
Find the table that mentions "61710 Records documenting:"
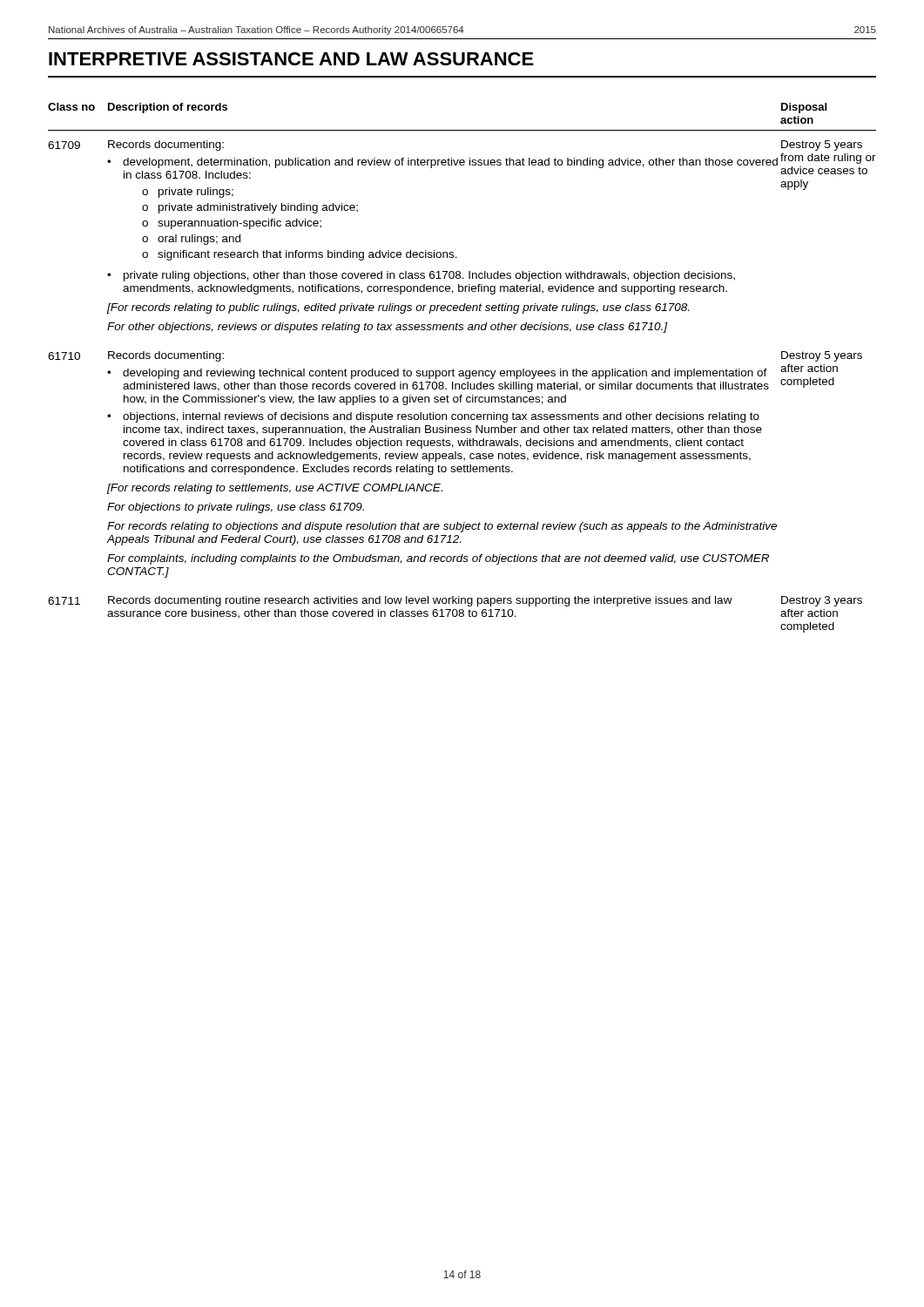click(462, 464)
